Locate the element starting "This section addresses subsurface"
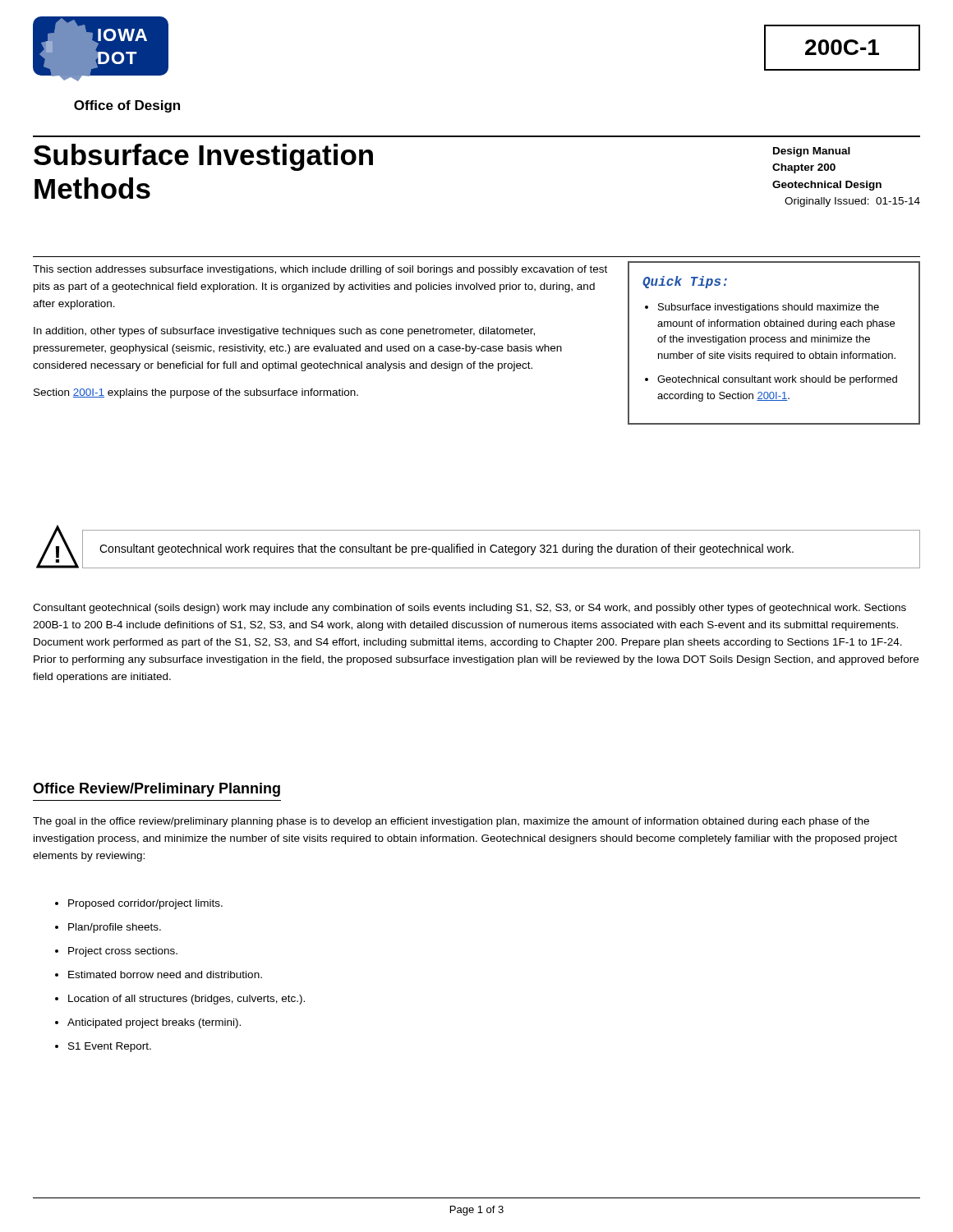Screen dimensions: 1232x953 [x=320, y=331]
